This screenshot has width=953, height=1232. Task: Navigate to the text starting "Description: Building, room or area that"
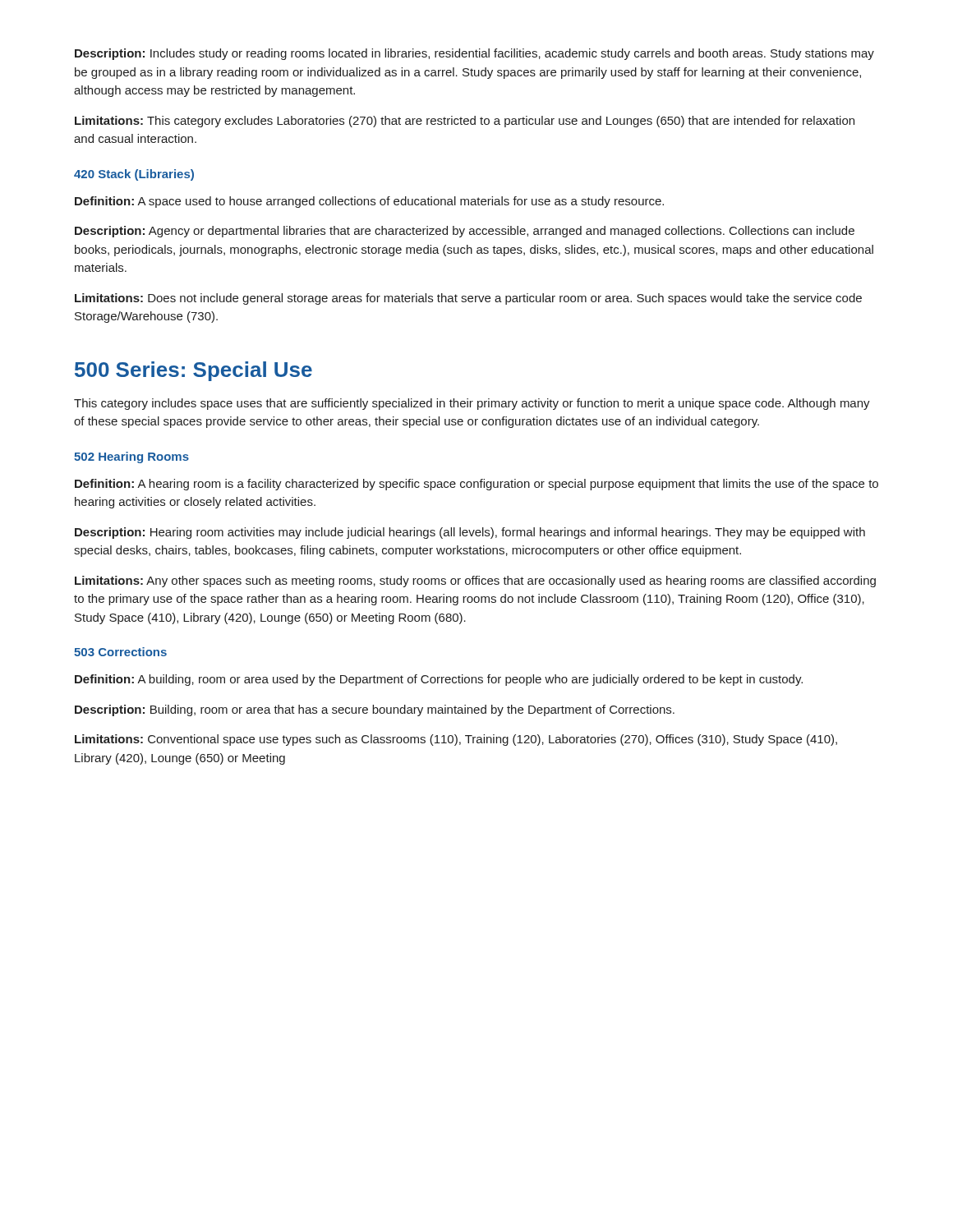pos(375,709)
